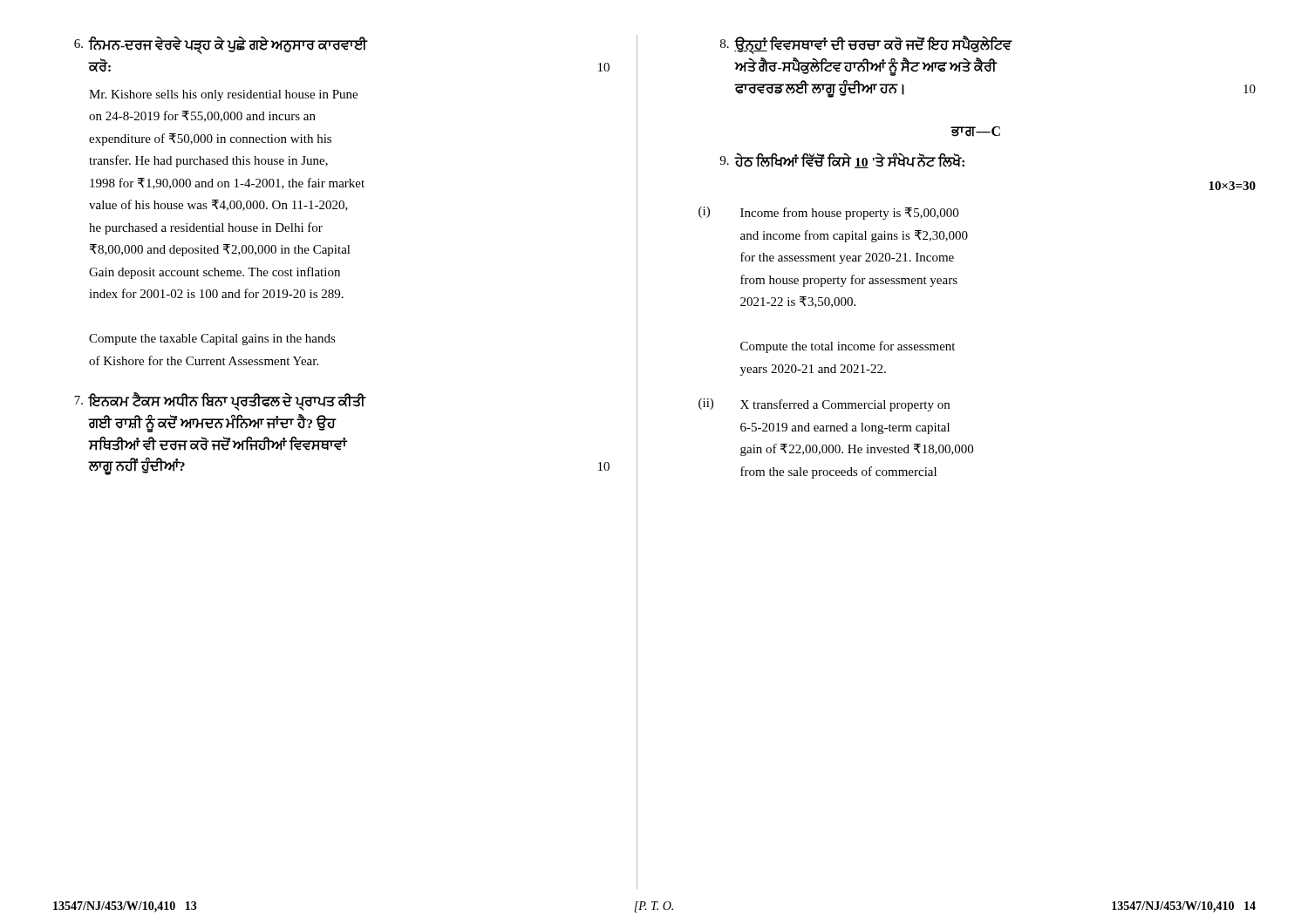The height and width of the screenshot is (924, 1308).
Task: Select the list item containing "(i) Income from house property is ₹5,00,000"
Action: click(x=828, y=213)
